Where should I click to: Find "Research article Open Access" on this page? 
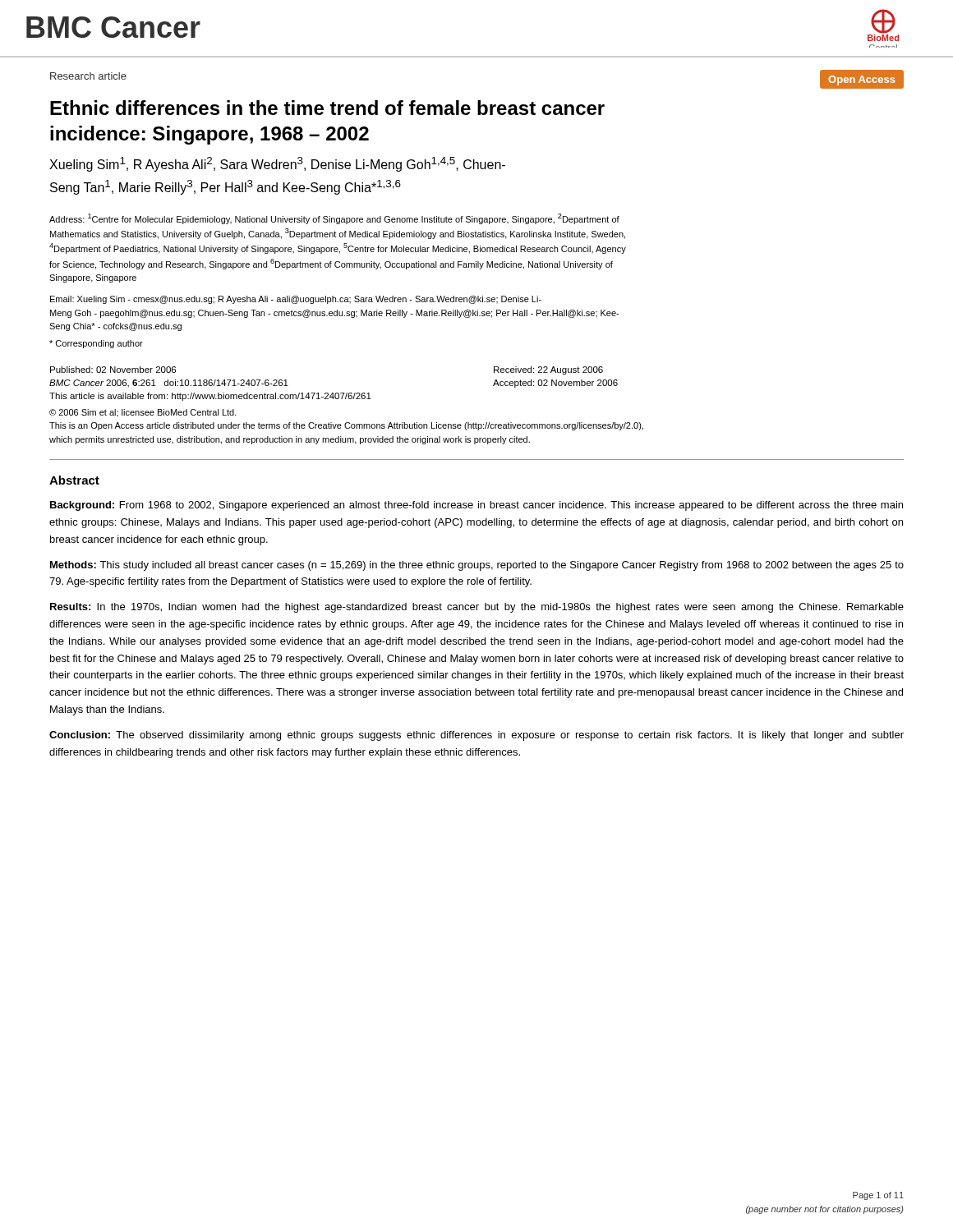point(91,79)
